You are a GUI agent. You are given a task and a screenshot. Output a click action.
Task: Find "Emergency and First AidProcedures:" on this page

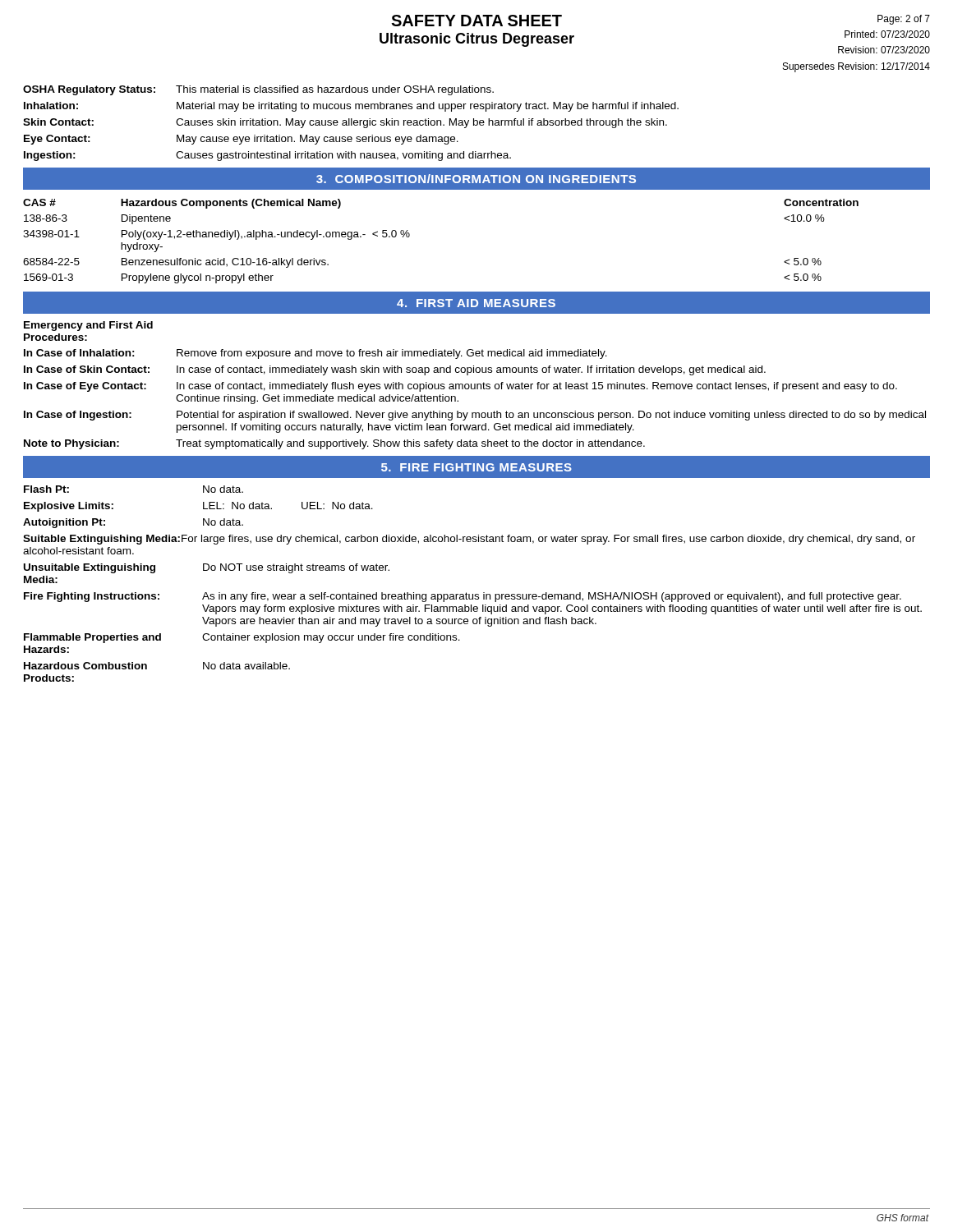coord(88,331)
